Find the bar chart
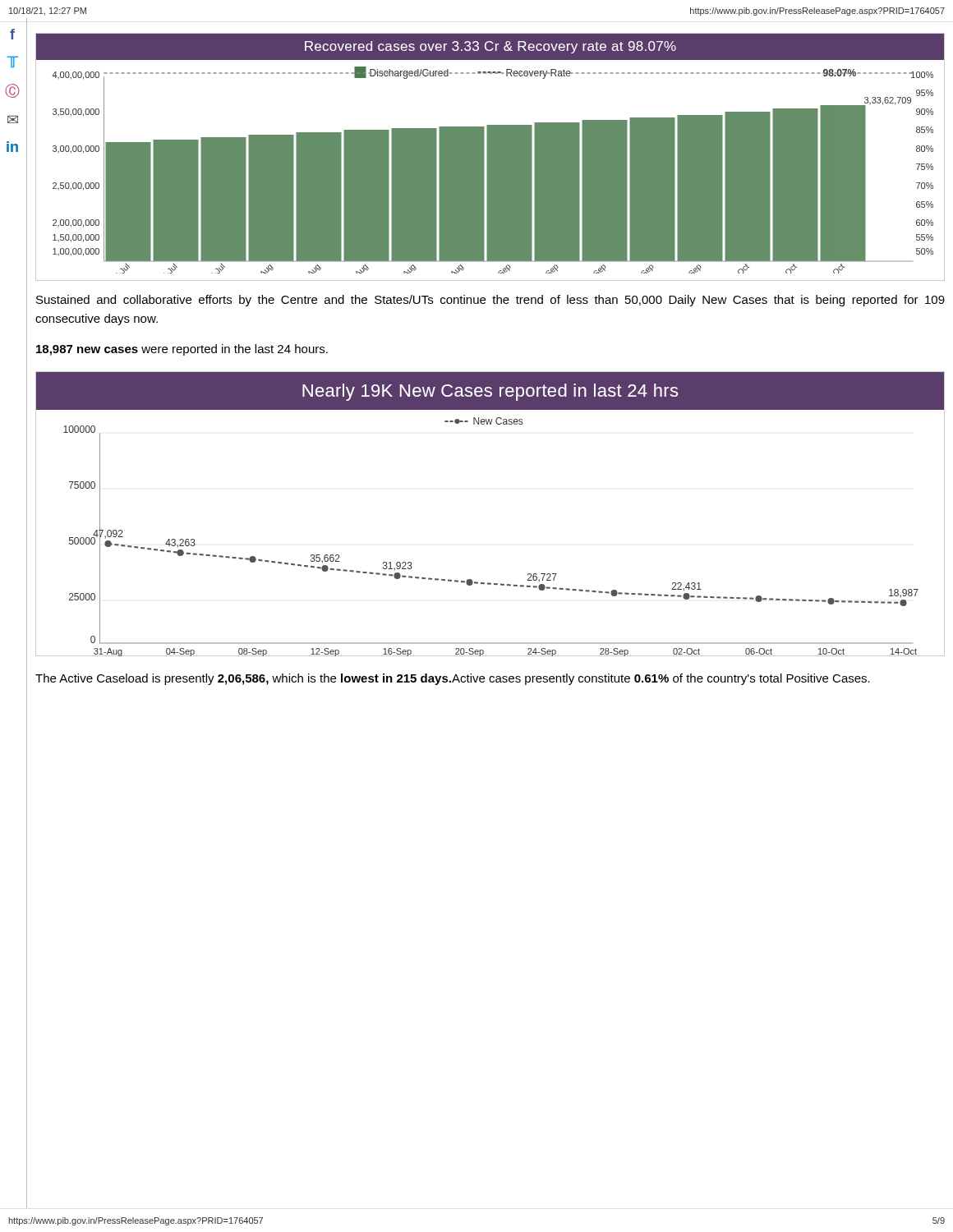The width and height of the screenshot is (953, 1232). click(x=490, y=157)
